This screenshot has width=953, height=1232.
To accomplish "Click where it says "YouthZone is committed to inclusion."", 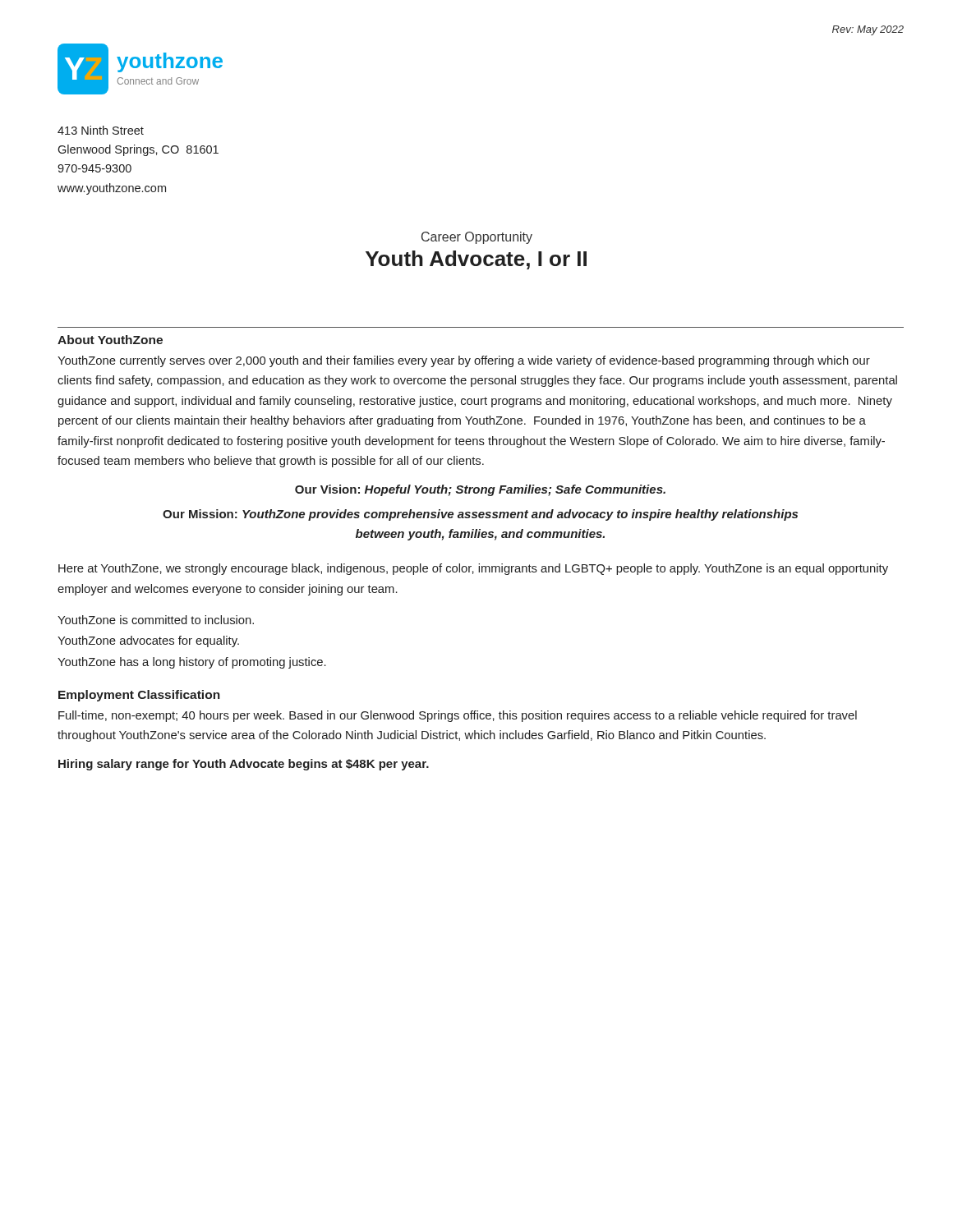I will pyautogui.click(x=156, y=620).
